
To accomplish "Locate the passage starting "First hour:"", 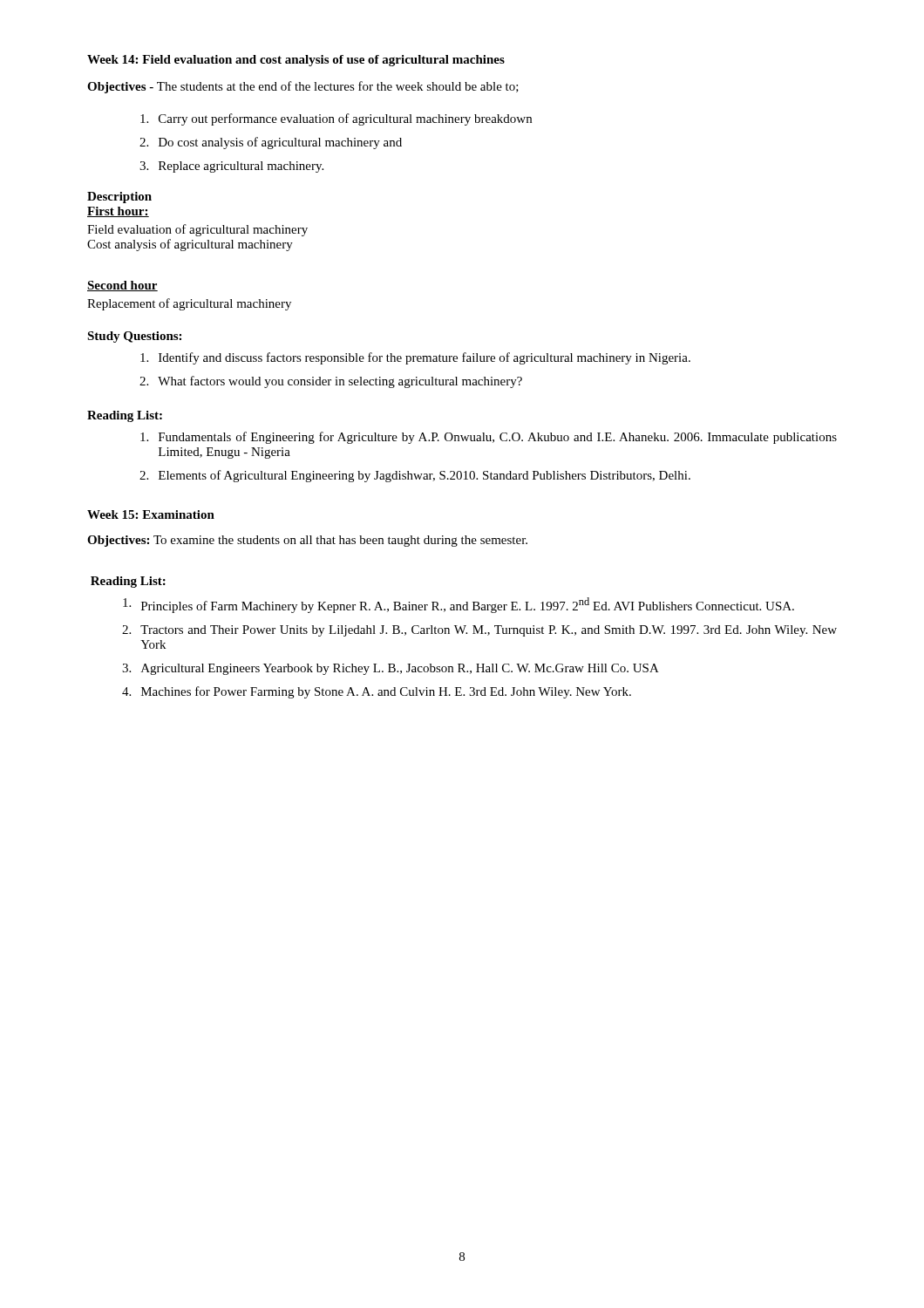I will point(118,211).
